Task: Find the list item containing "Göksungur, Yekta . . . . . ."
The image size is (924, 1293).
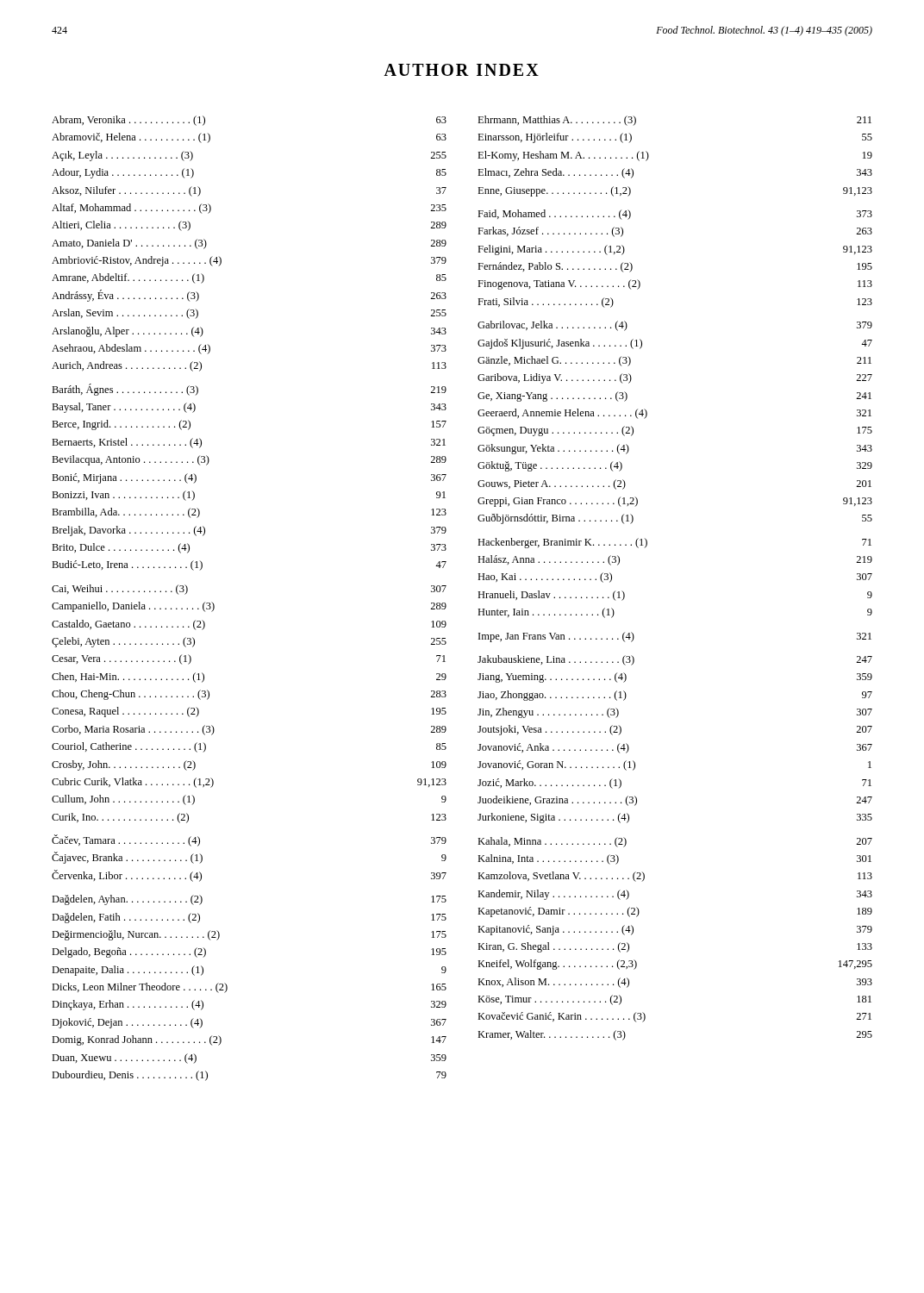Action: tap(512, 449)
